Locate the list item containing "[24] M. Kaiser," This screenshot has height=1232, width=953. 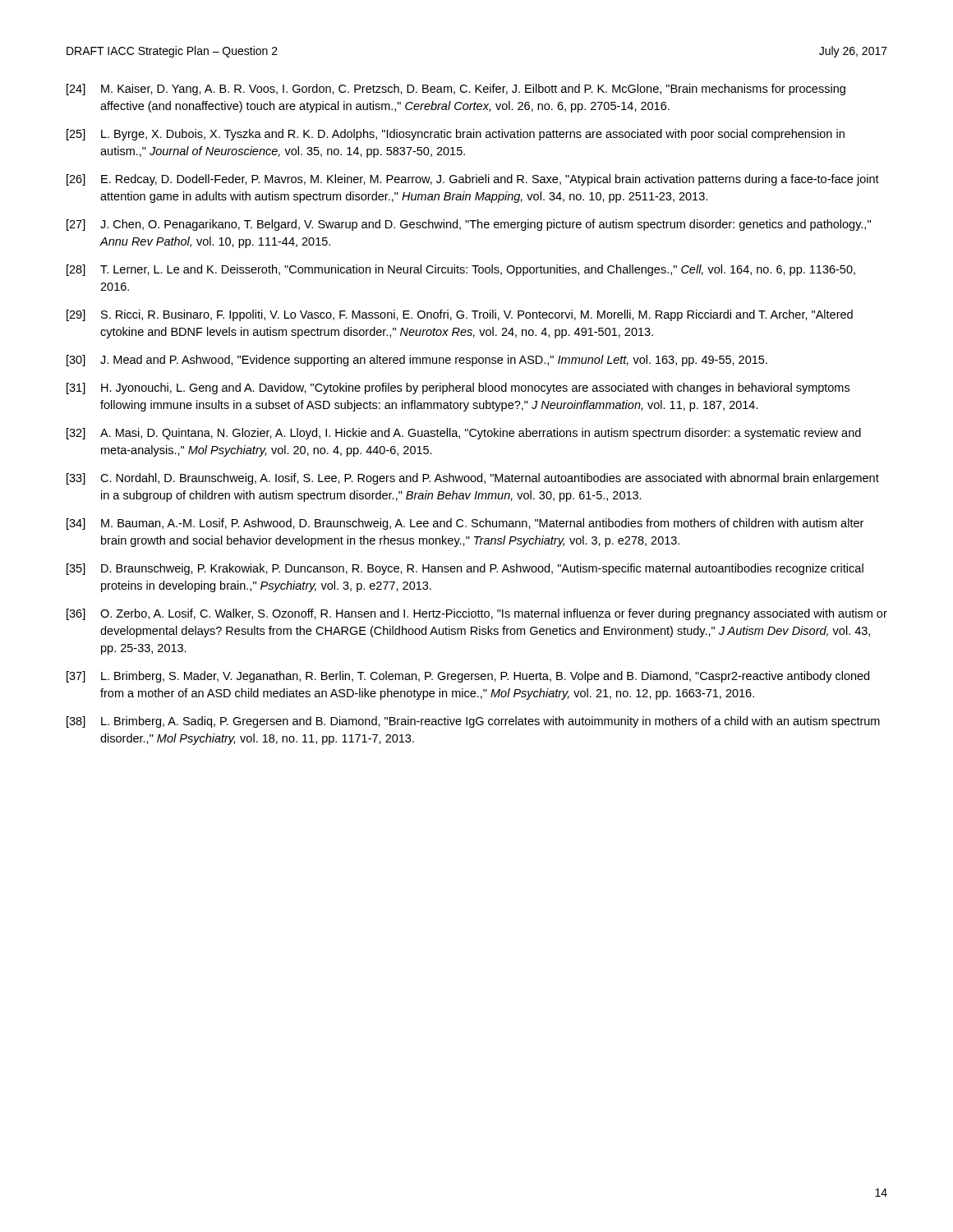click(x=476, y=98)
